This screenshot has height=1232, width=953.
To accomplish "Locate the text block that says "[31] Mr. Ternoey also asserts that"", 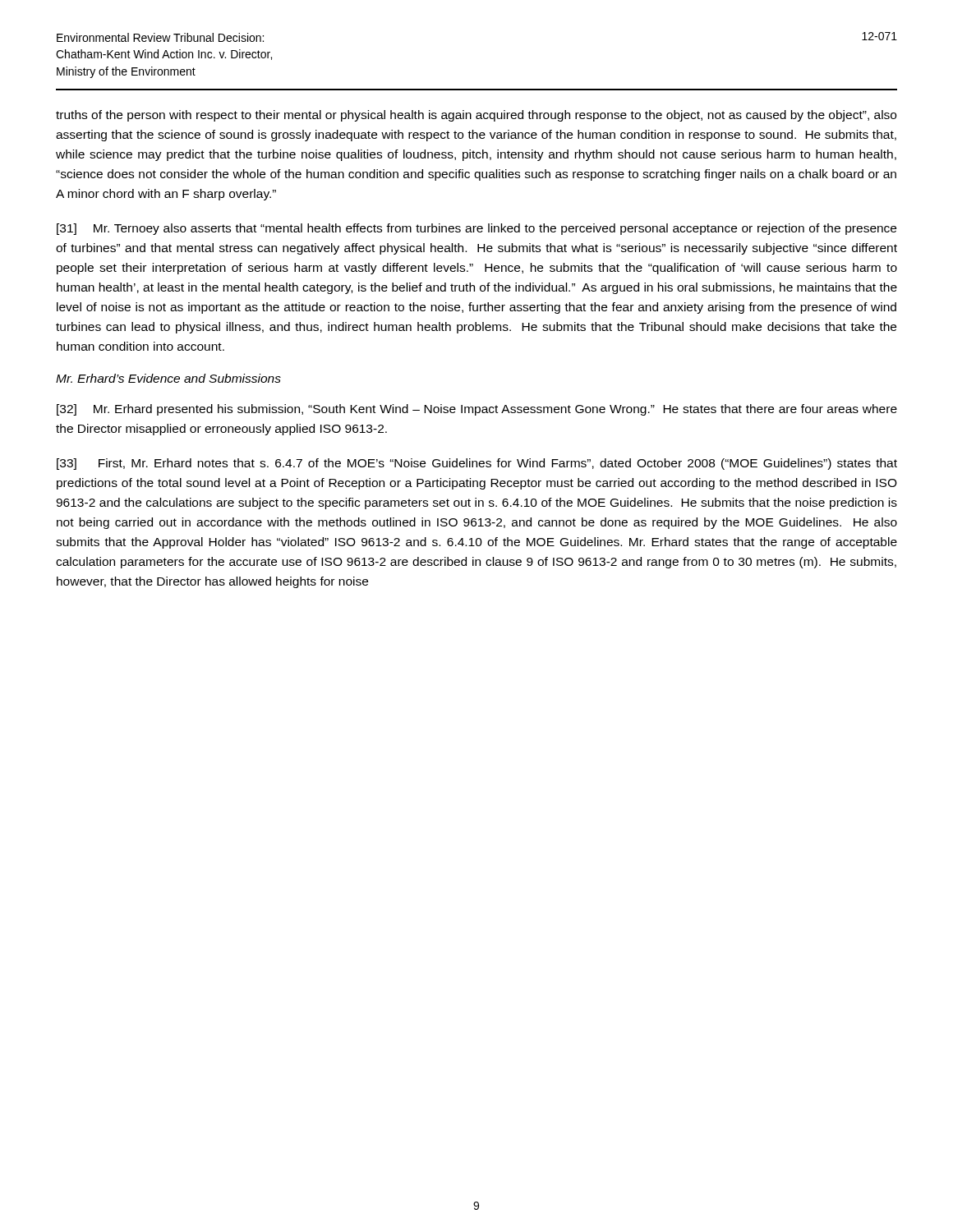I will tap(476, 287).
